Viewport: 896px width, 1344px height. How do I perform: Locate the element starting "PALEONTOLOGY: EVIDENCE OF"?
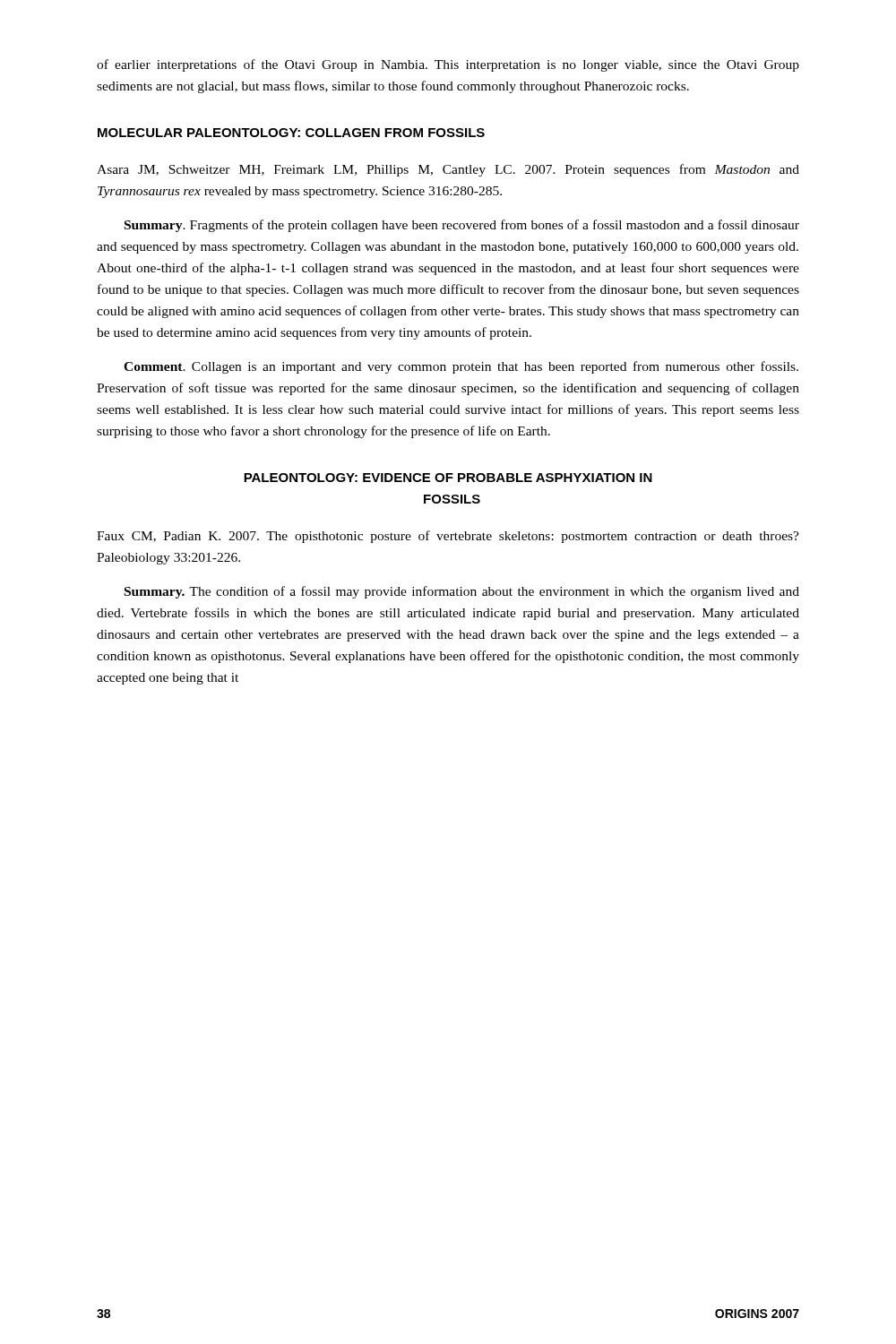click(x=448, y=488)
